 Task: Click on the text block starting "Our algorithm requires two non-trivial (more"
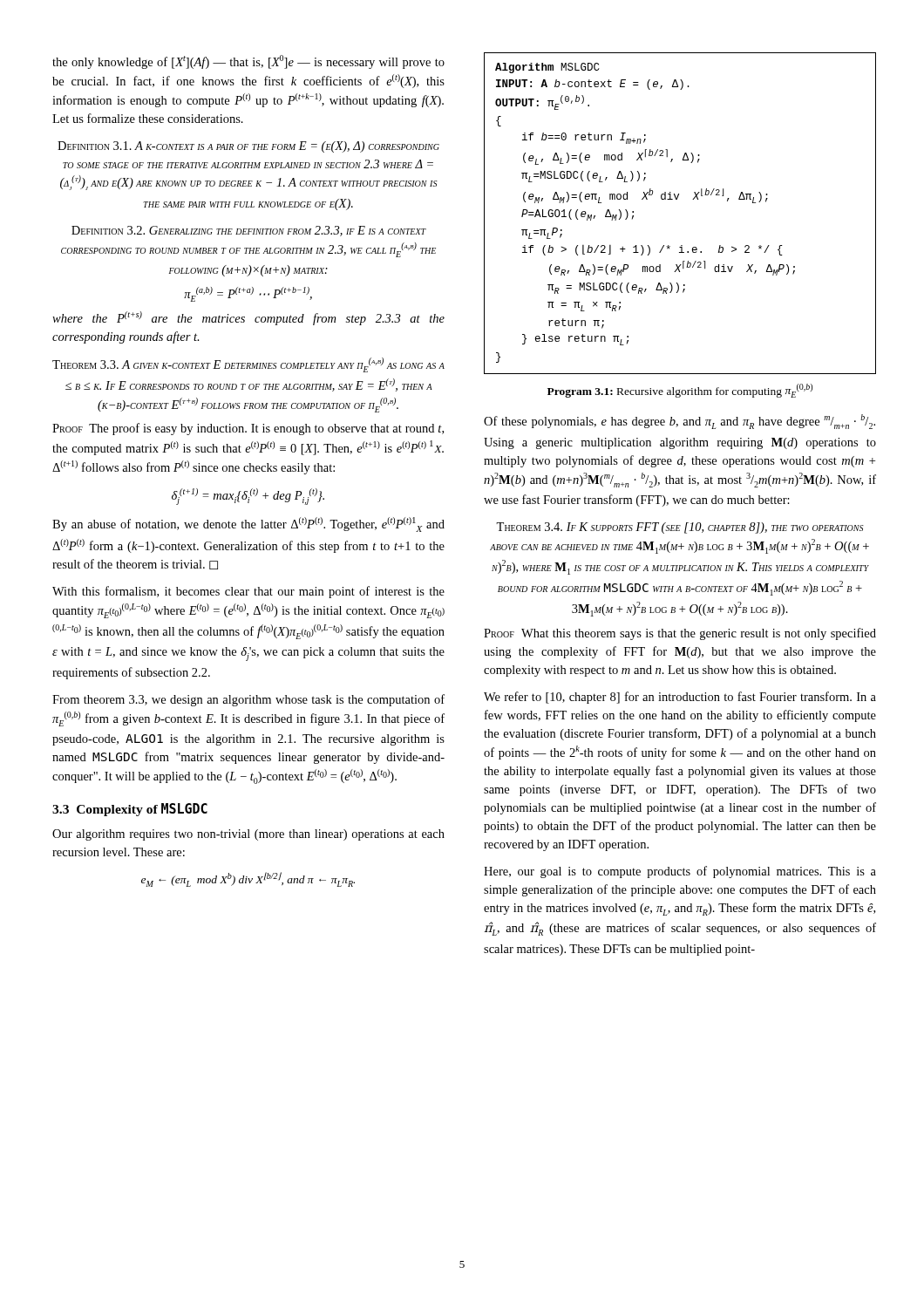point(248,843)
